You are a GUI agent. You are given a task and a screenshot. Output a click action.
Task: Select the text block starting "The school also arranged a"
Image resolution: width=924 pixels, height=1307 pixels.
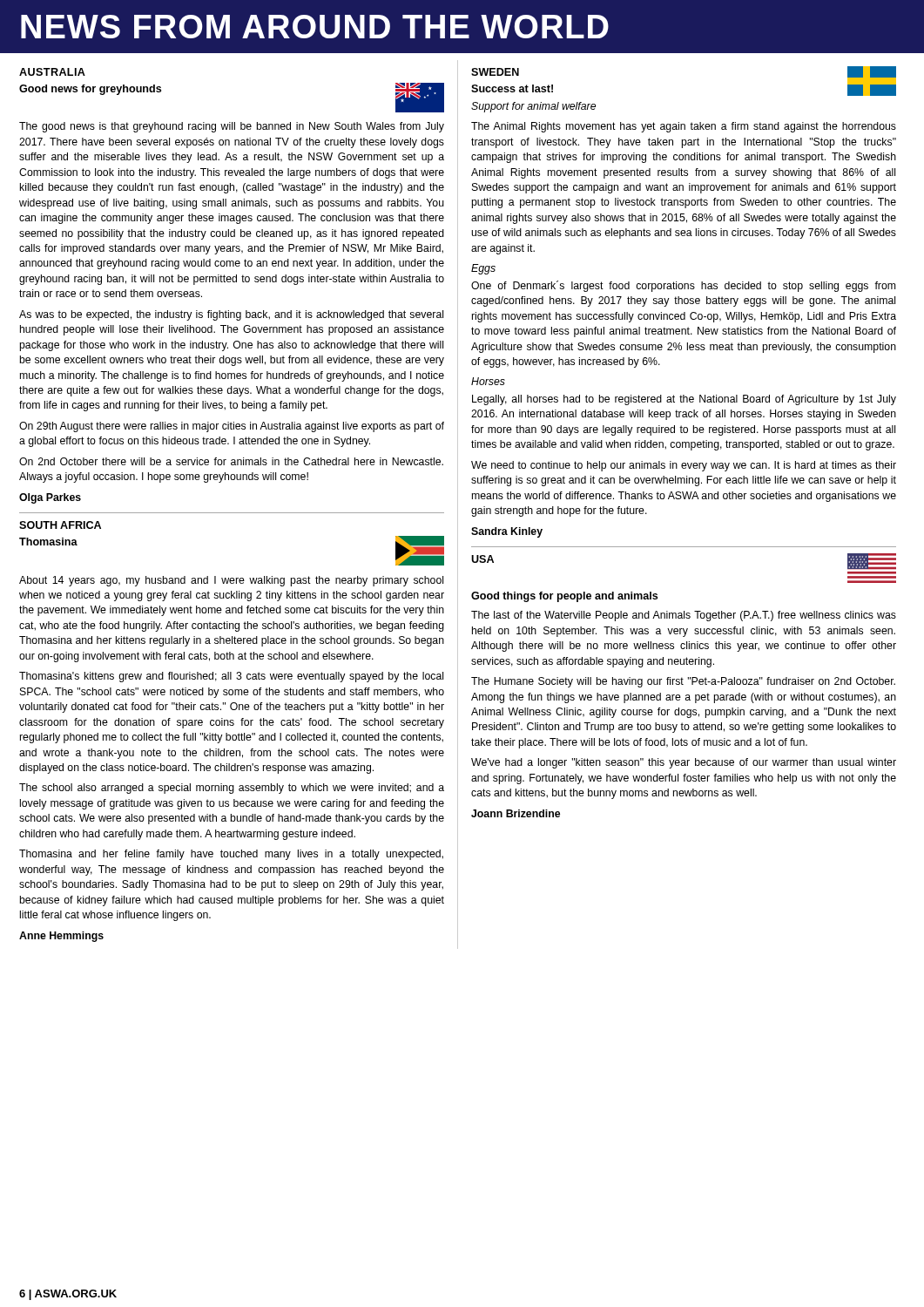(232, 811)
